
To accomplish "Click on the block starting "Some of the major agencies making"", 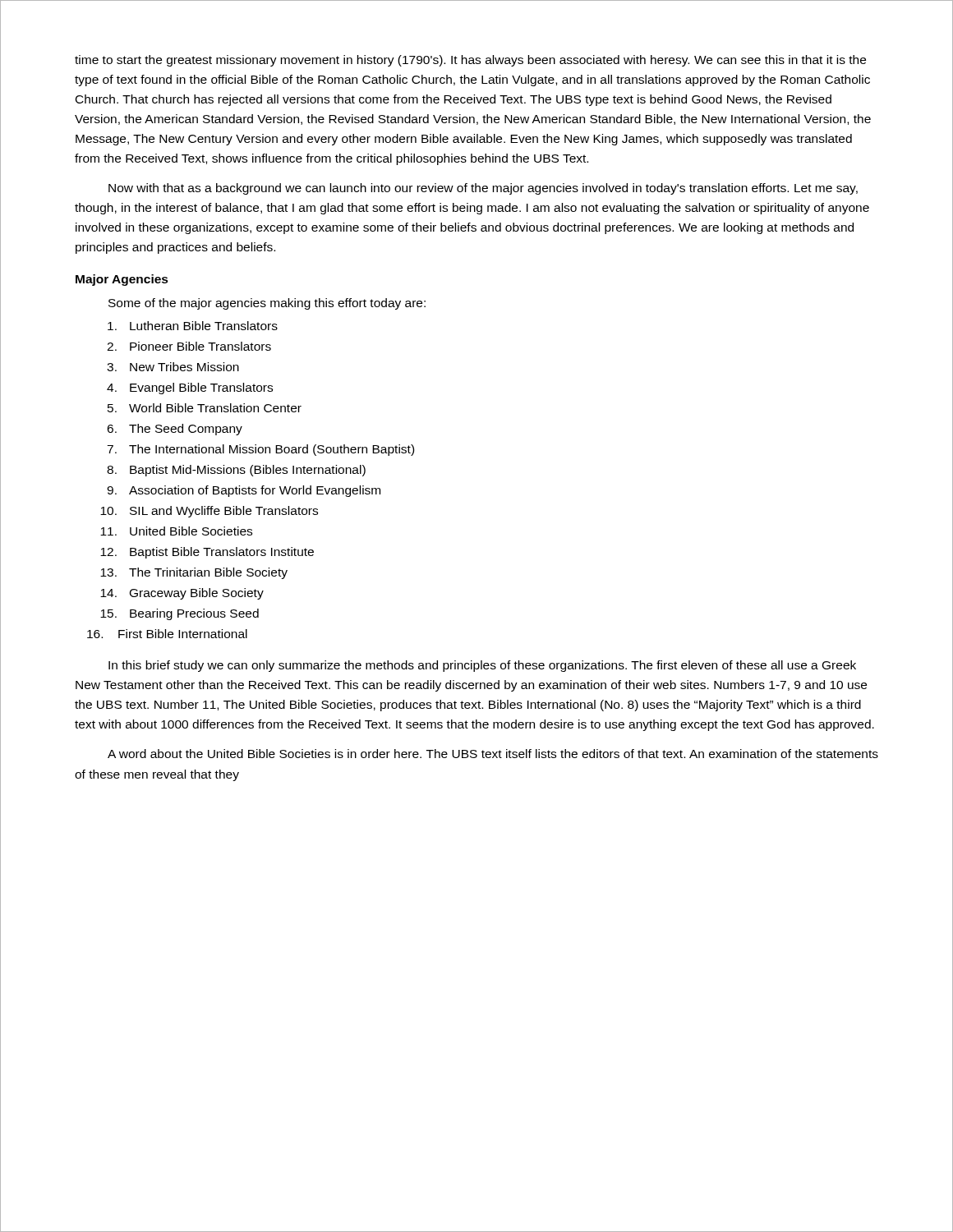I will [267, 303].
